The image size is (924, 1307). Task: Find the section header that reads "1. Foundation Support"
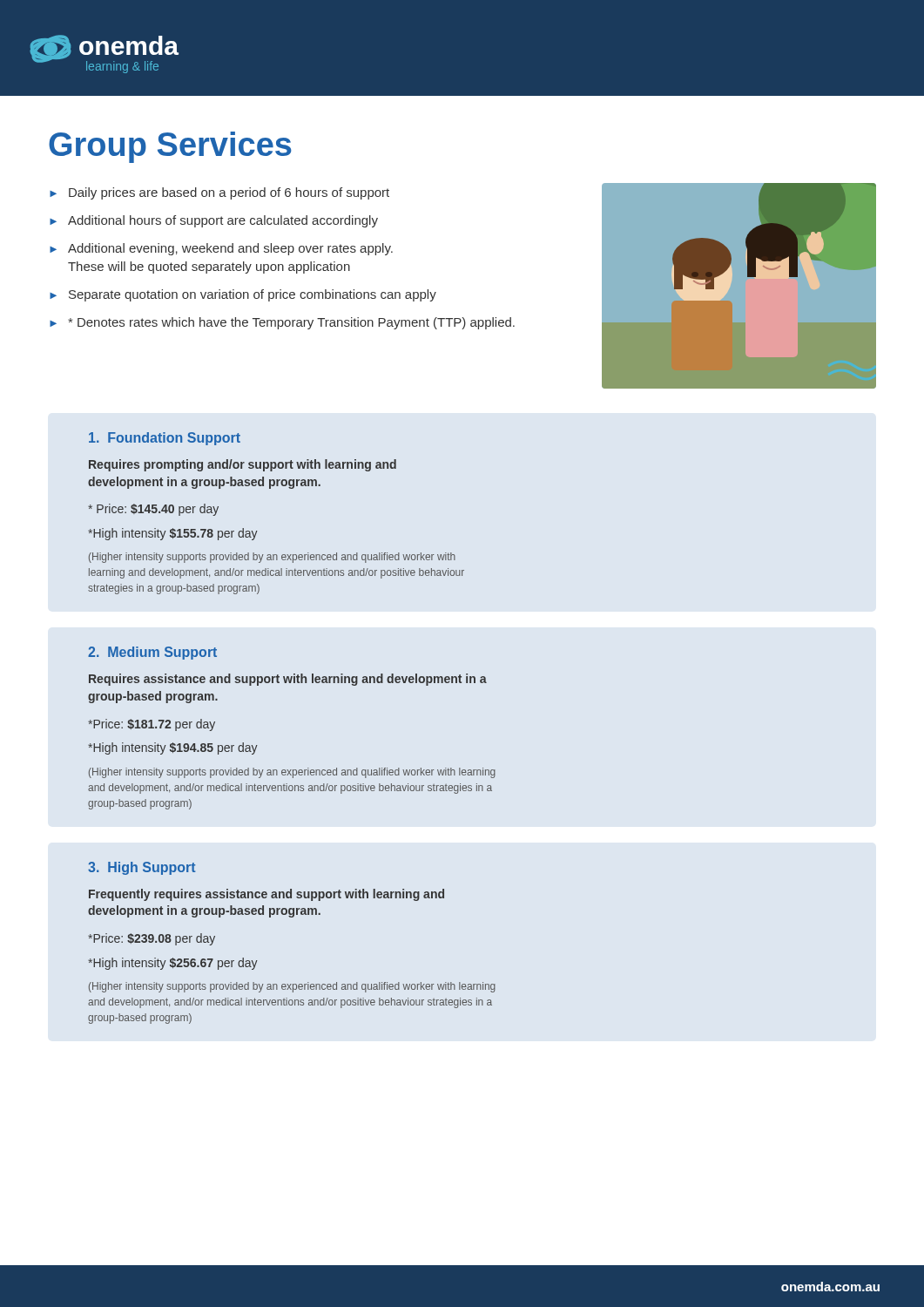164,438
